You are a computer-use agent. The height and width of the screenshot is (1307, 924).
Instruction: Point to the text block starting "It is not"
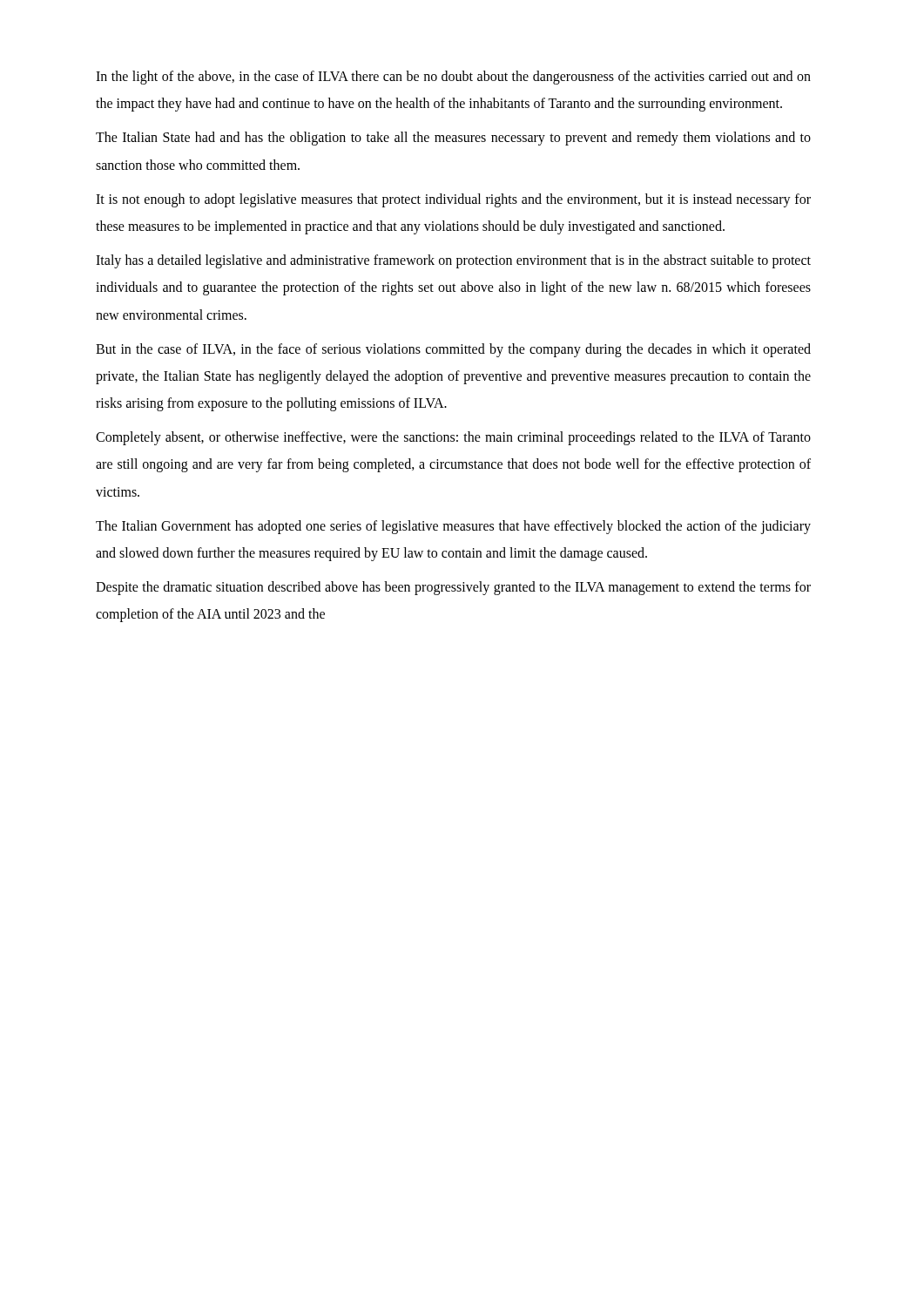pyautogui.click(x=453, y=212)
